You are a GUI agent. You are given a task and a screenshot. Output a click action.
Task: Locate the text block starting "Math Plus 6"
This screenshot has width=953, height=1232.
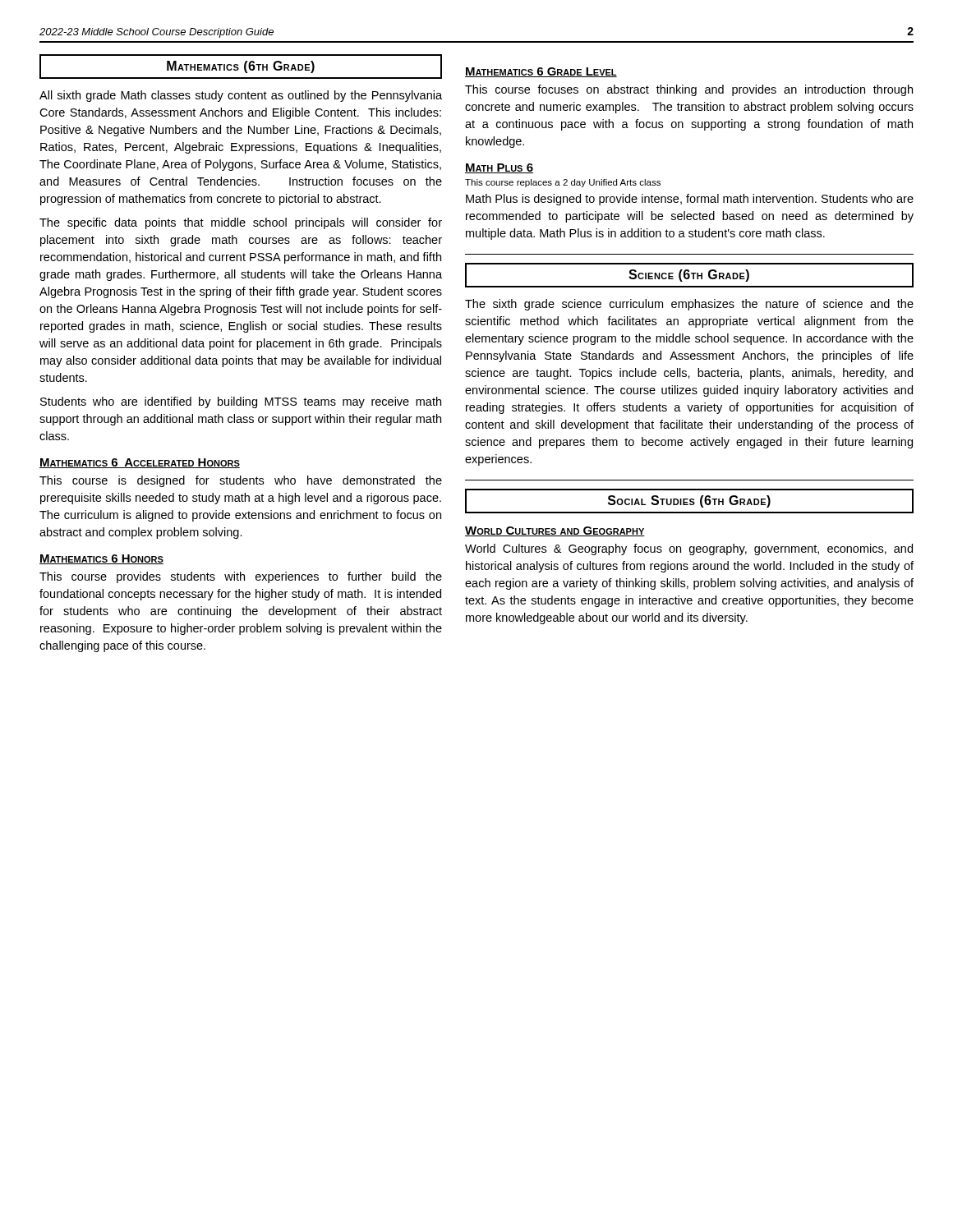[x=499, y=167]
